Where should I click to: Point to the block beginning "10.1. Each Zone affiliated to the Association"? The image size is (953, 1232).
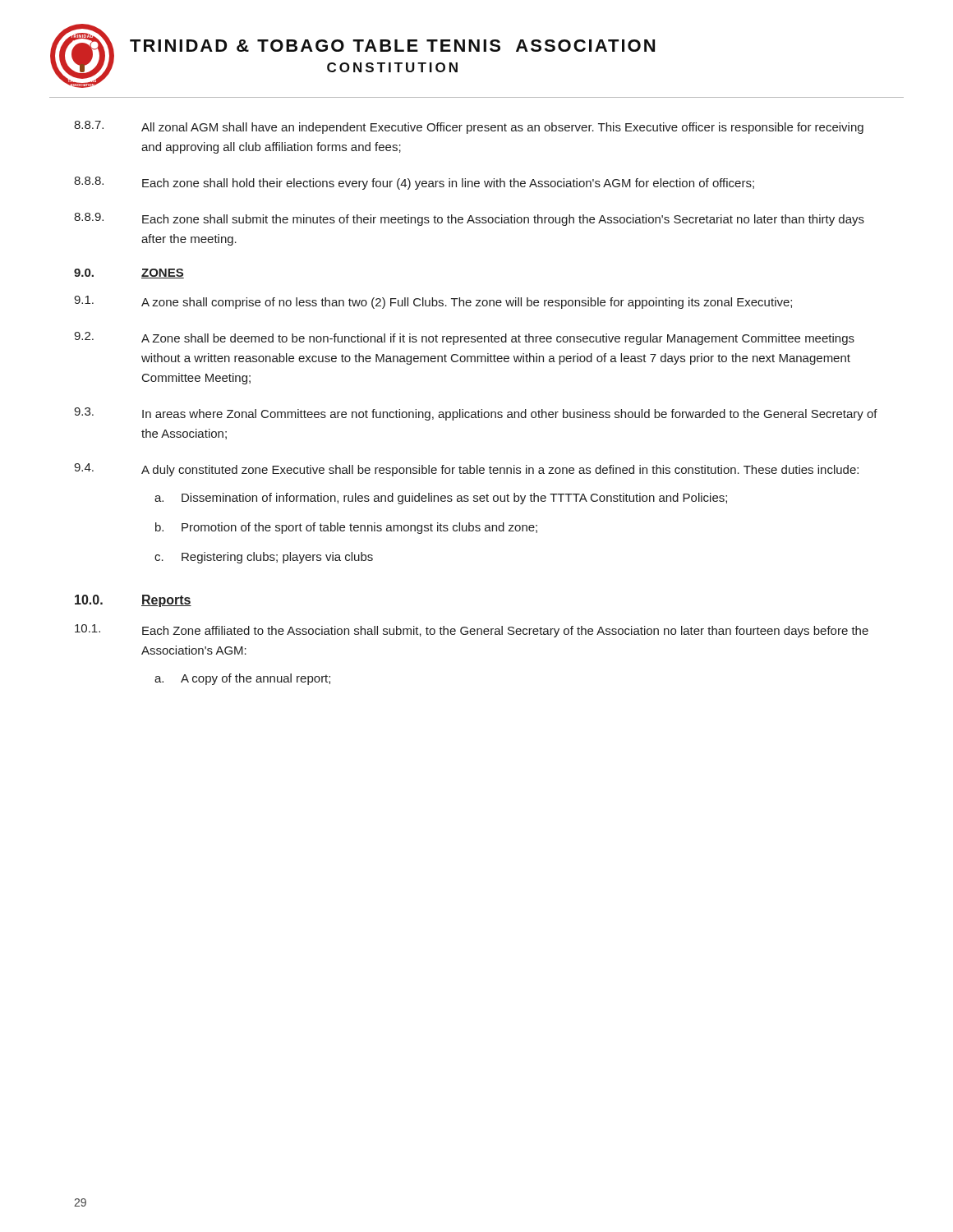click(x=472, y=631)
